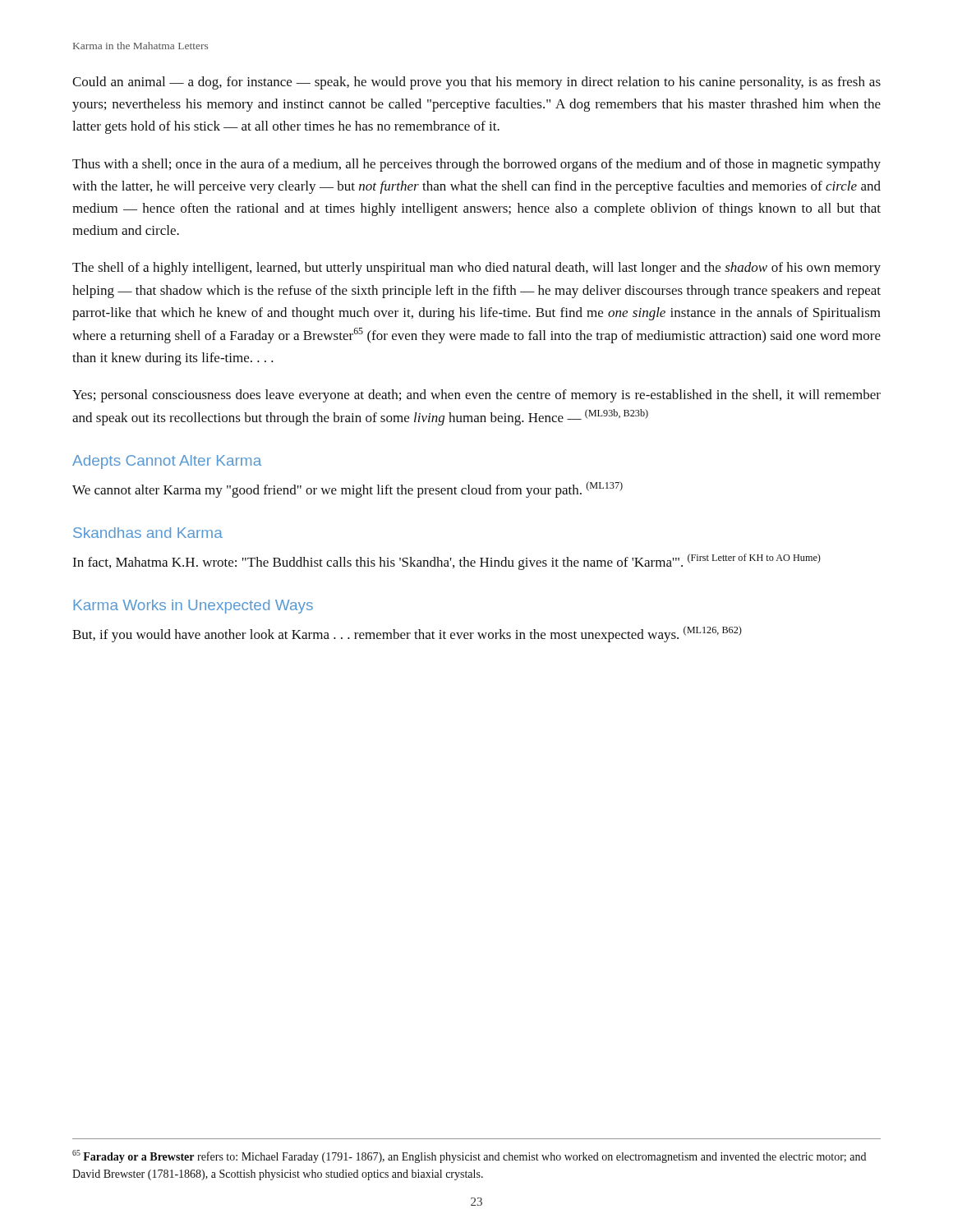Click on the text block that reads "We cannot alter Karma my"
Image resolution: width=953 pixels, height=1232 pixels.
click(348, 488)
